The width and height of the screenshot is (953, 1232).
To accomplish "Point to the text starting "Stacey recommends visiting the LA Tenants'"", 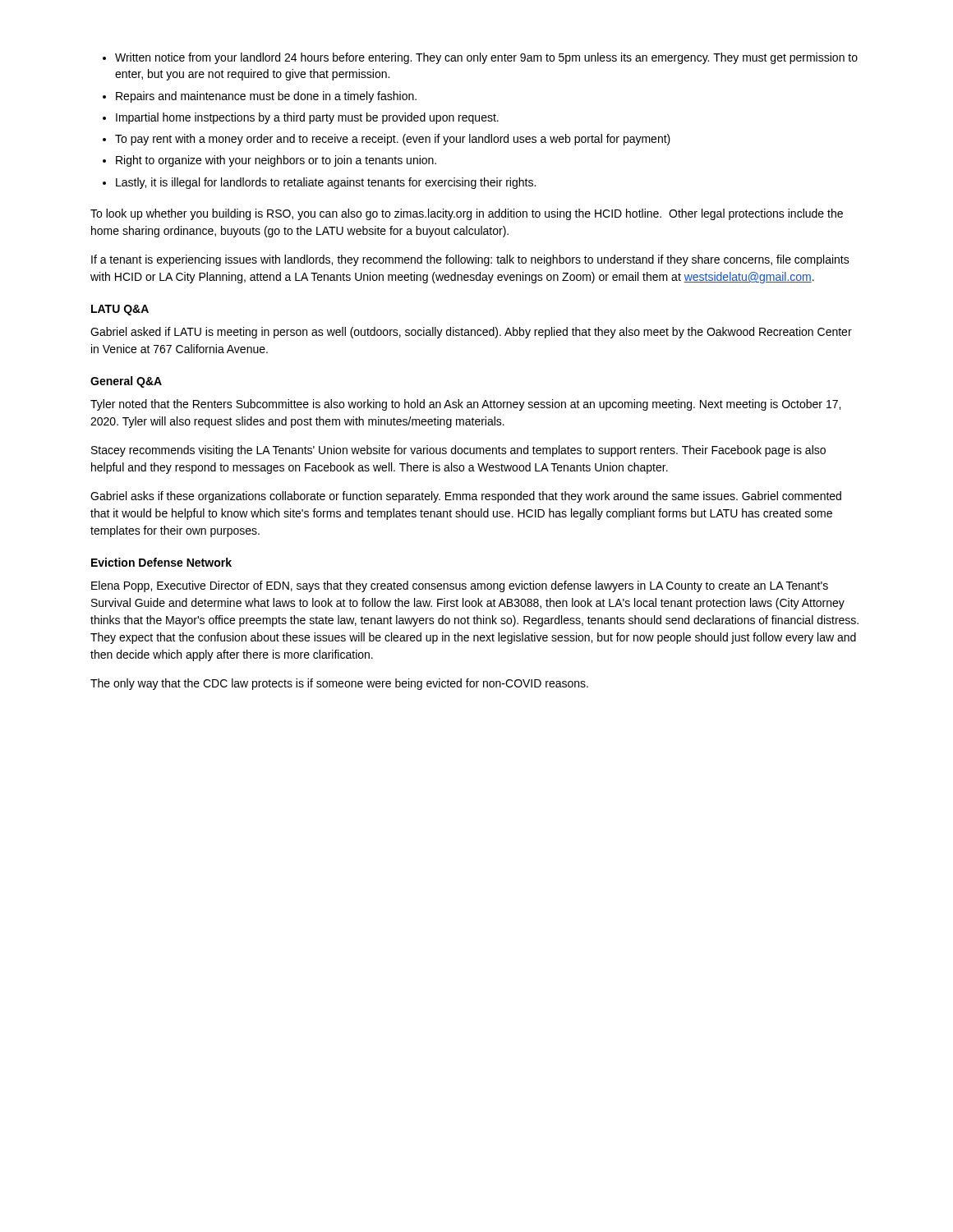I will pos(476,459).
